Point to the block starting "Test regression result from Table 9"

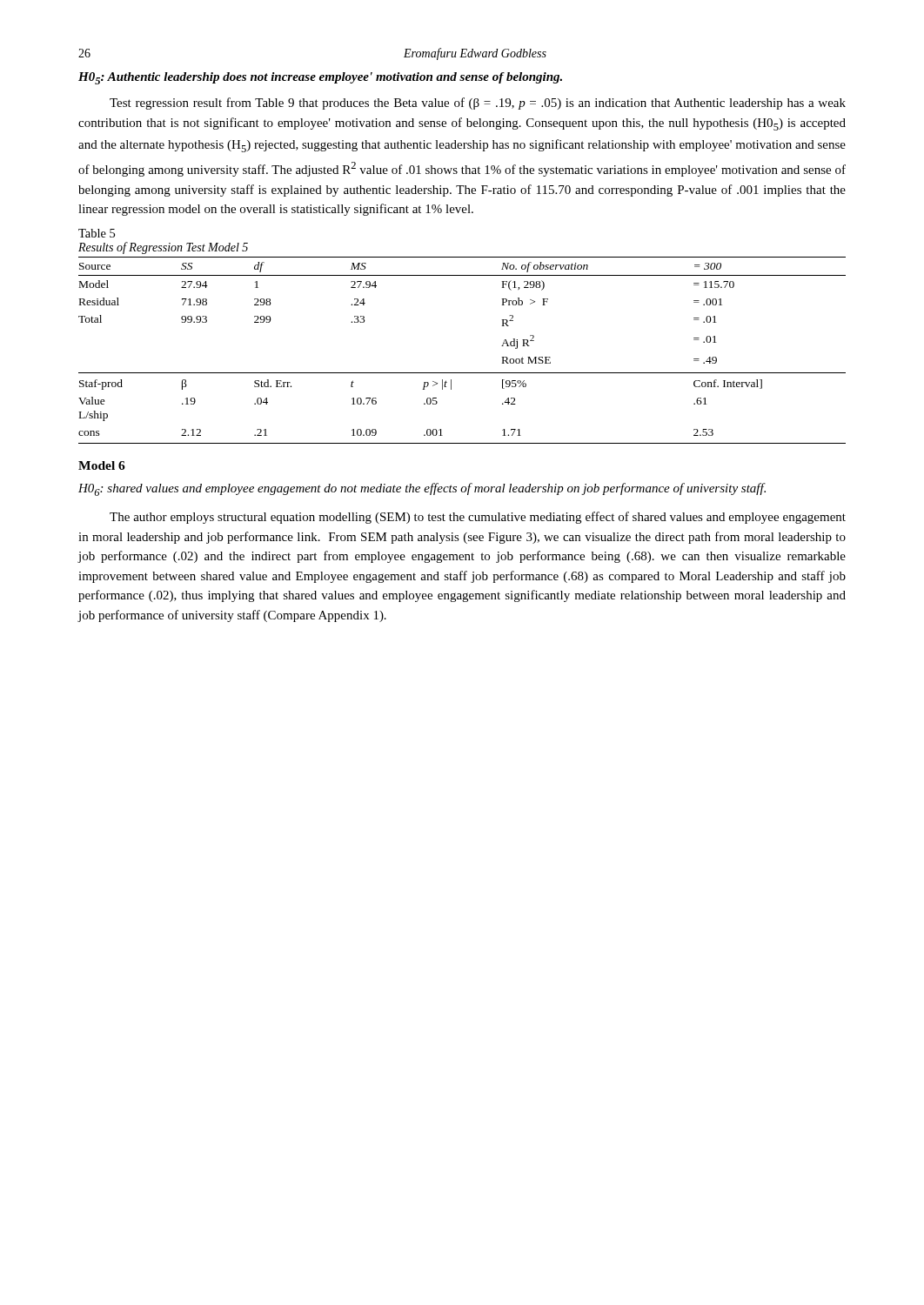tap(462, 156)
